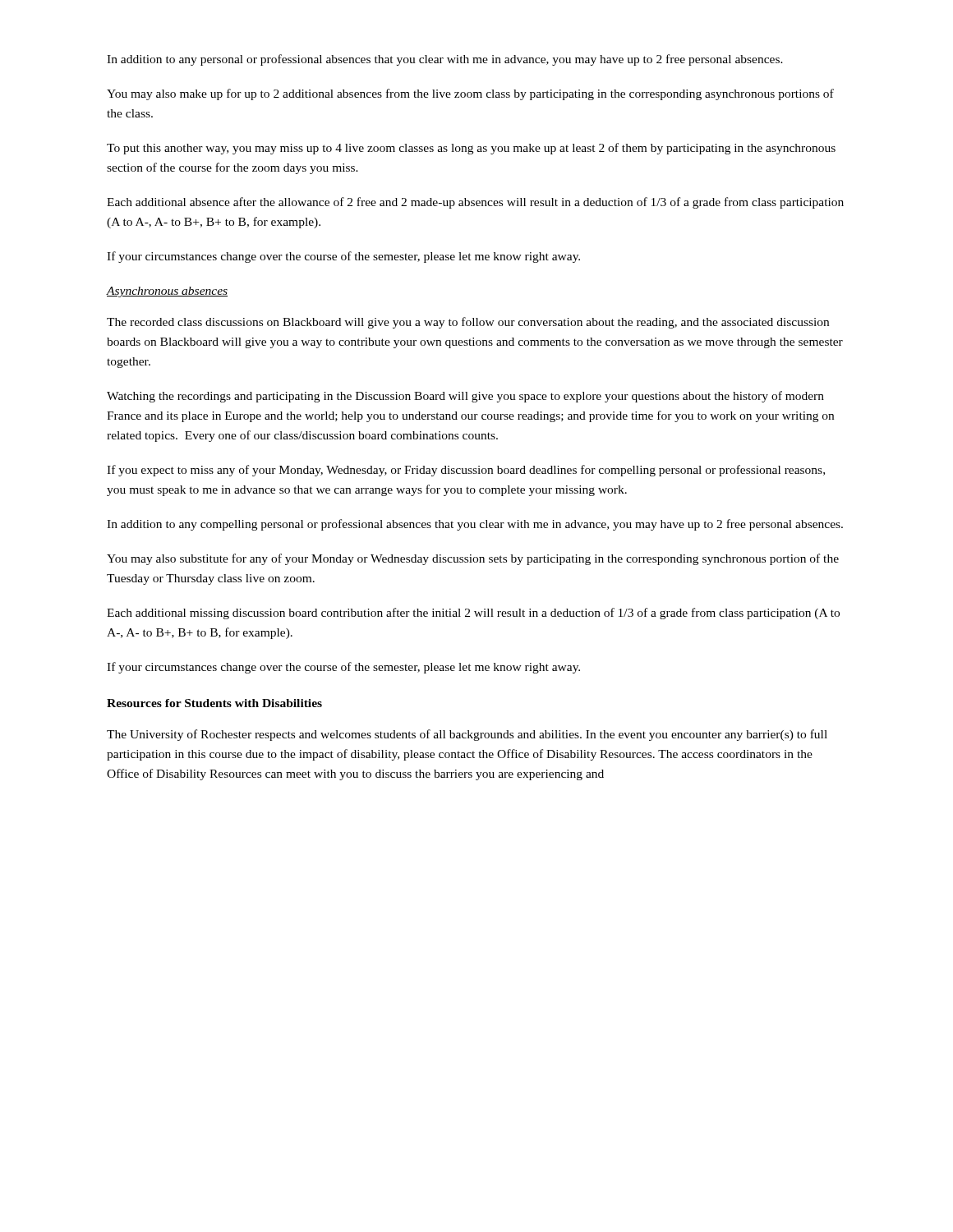This screenshot has height=1232, width=953.
Task: Click on the section header that reads "Resources for Students with Disabilities"
Action: click(x=214, y=703)
